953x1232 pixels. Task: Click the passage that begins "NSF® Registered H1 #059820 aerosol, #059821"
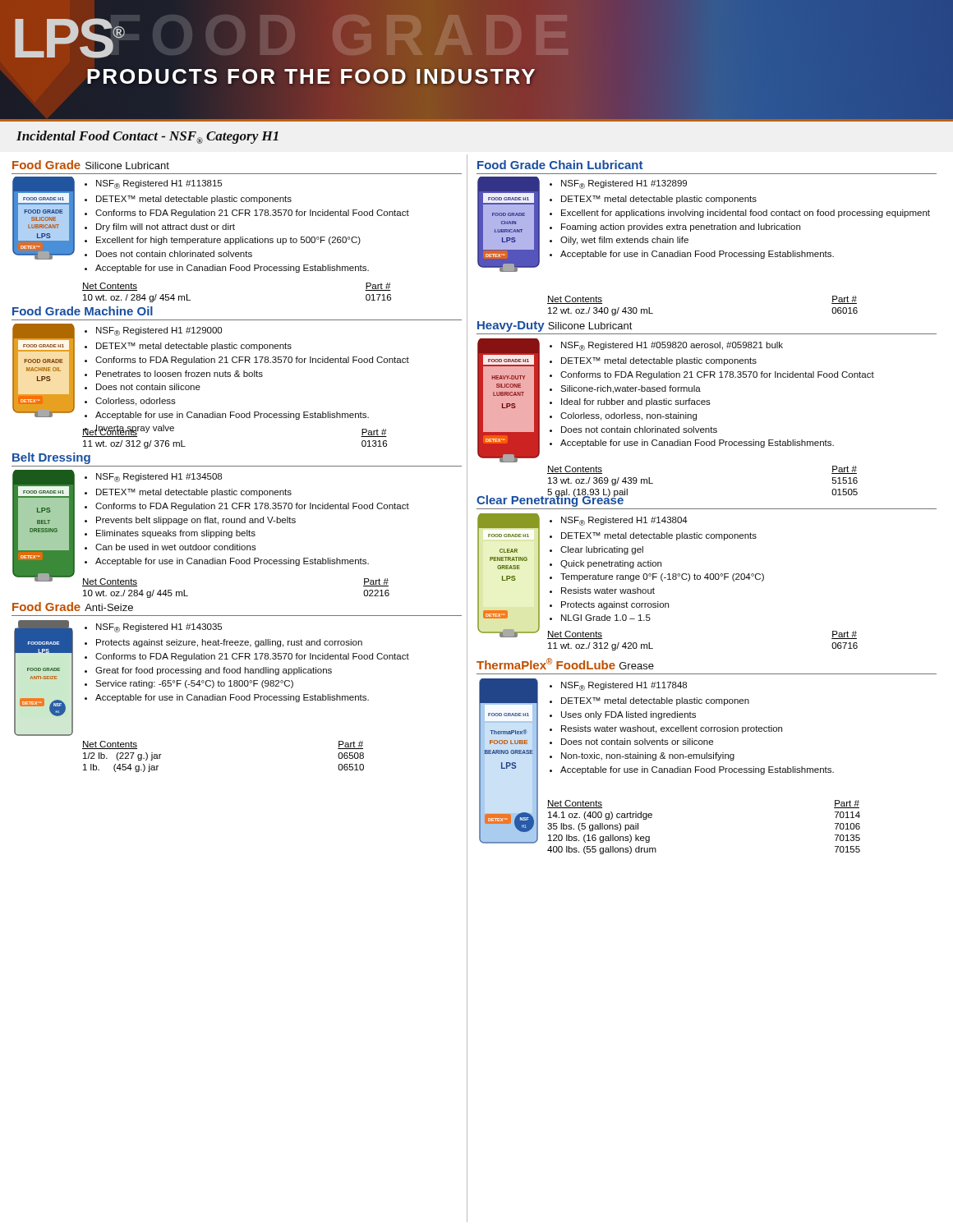666,346
